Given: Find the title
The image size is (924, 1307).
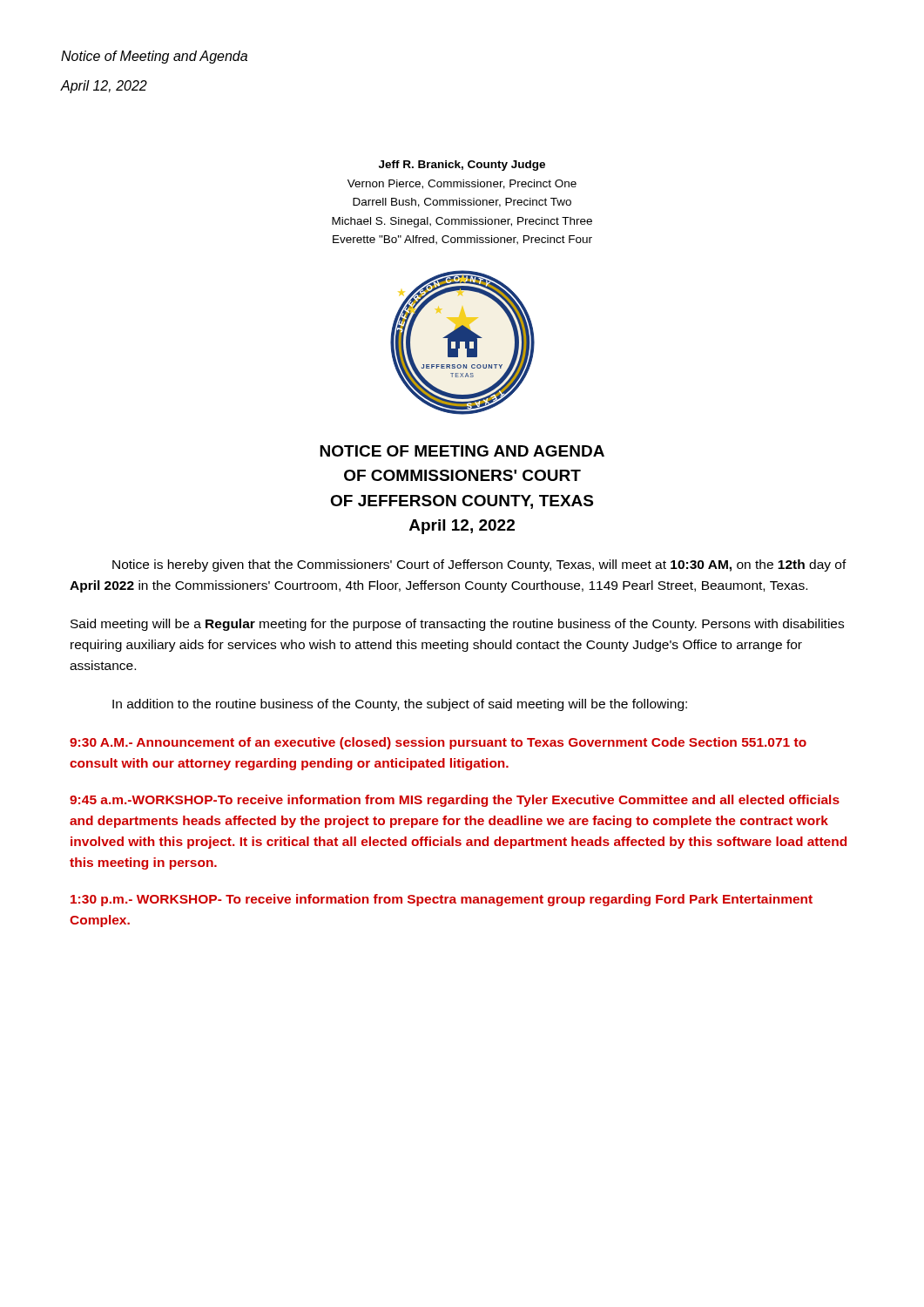Looking at the screenshot, I should click(462, 488).
